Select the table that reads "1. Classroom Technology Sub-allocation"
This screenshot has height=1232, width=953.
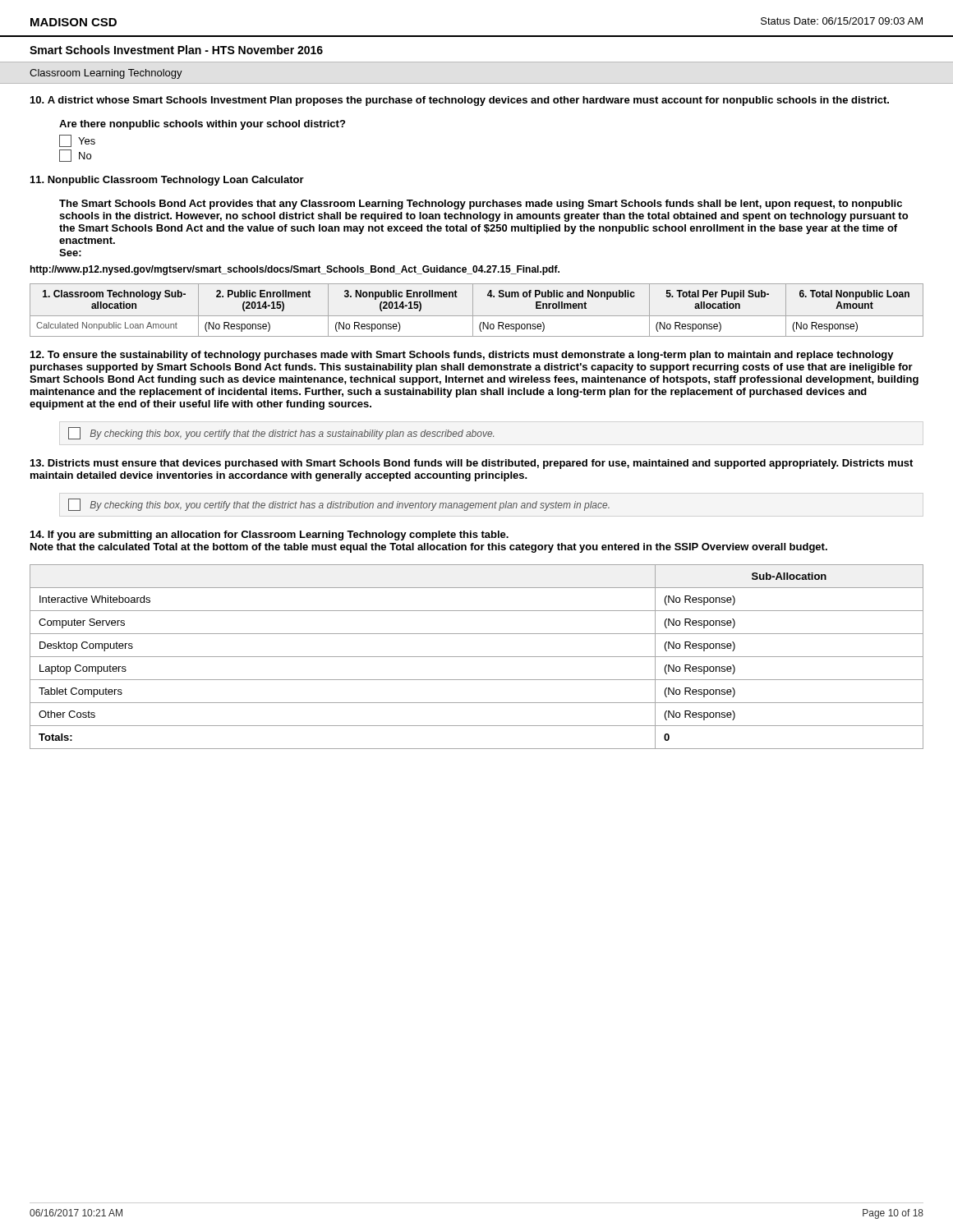click(476, 310)
